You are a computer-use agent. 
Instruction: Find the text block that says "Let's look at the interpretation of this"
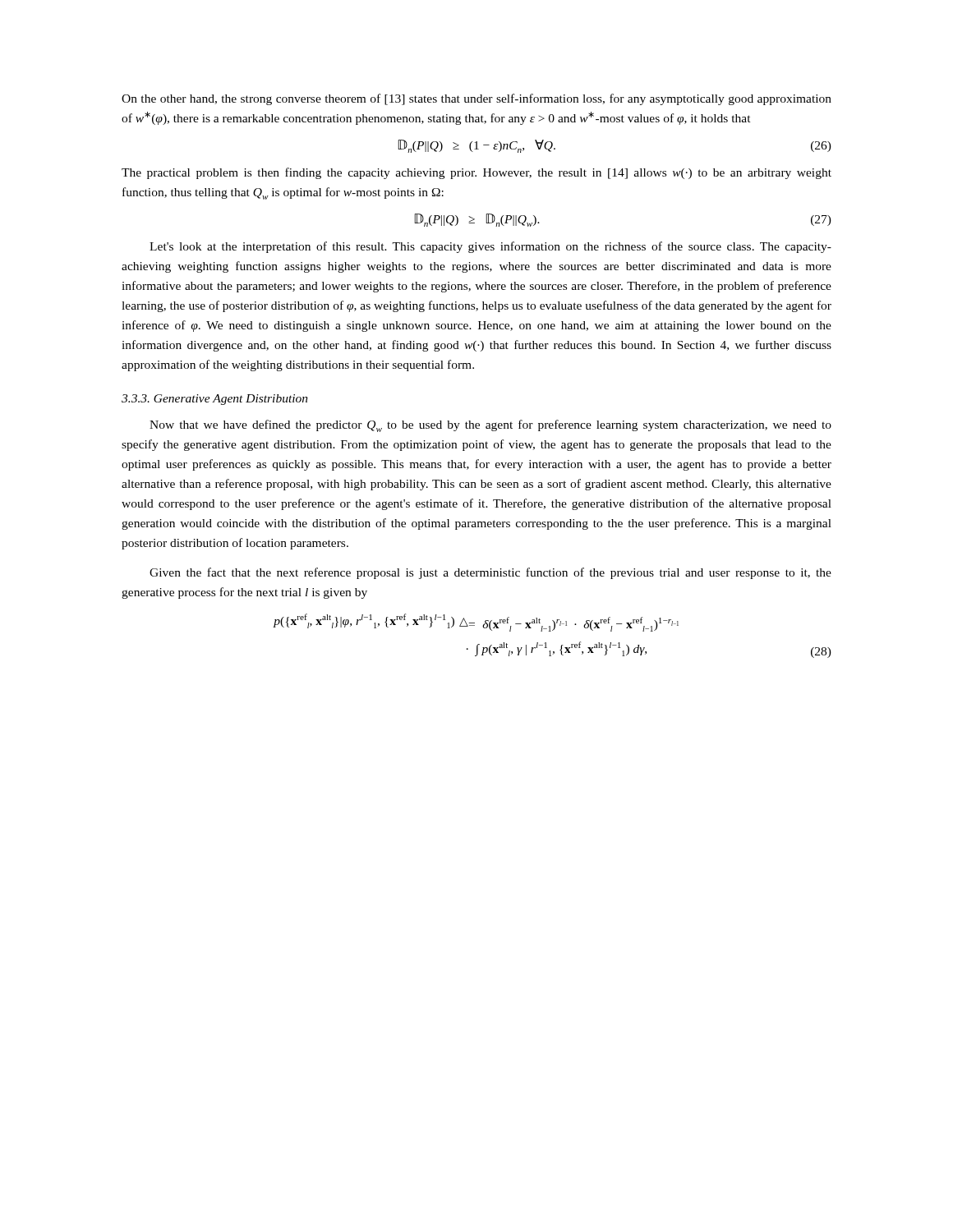click(476, 306)
